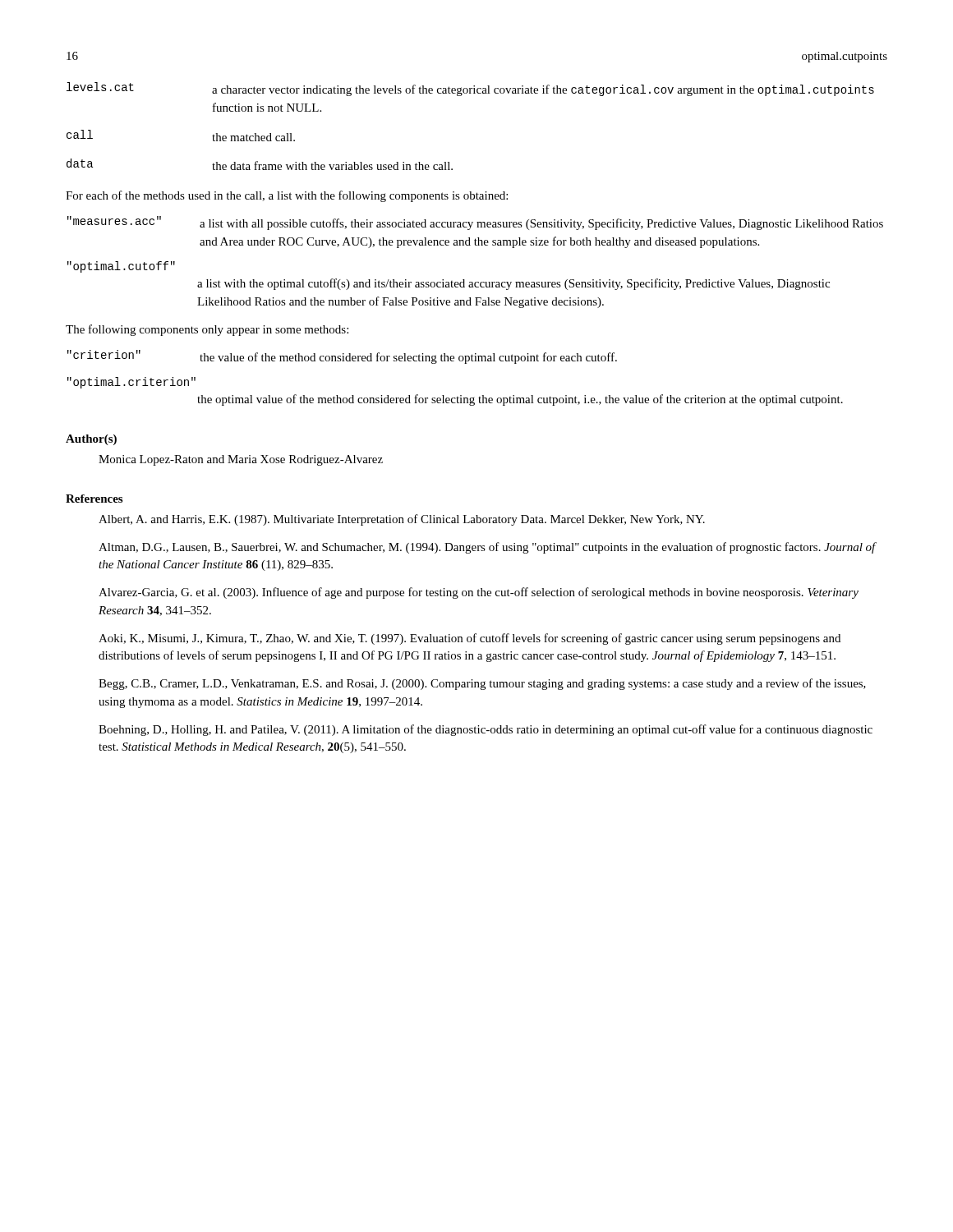Locate the text "Monica Lopez-Raton and Maria Xose Rodriguez-Alvarez"
The height and width of the screenshot is (1232, 953).
241,459
